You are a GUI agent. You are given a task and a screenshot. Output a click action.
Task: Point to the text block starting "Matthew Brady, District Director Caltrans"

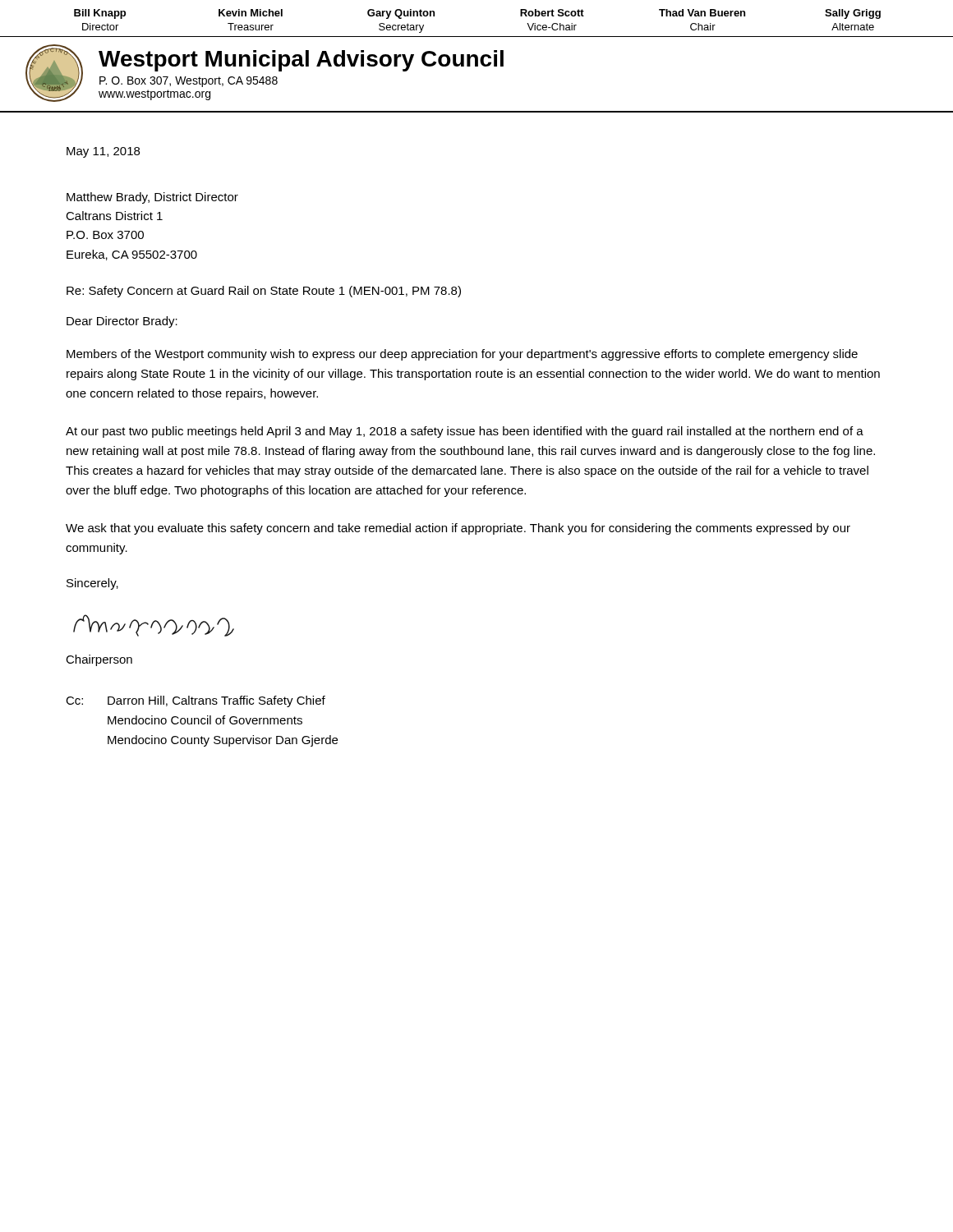[152, 225]
